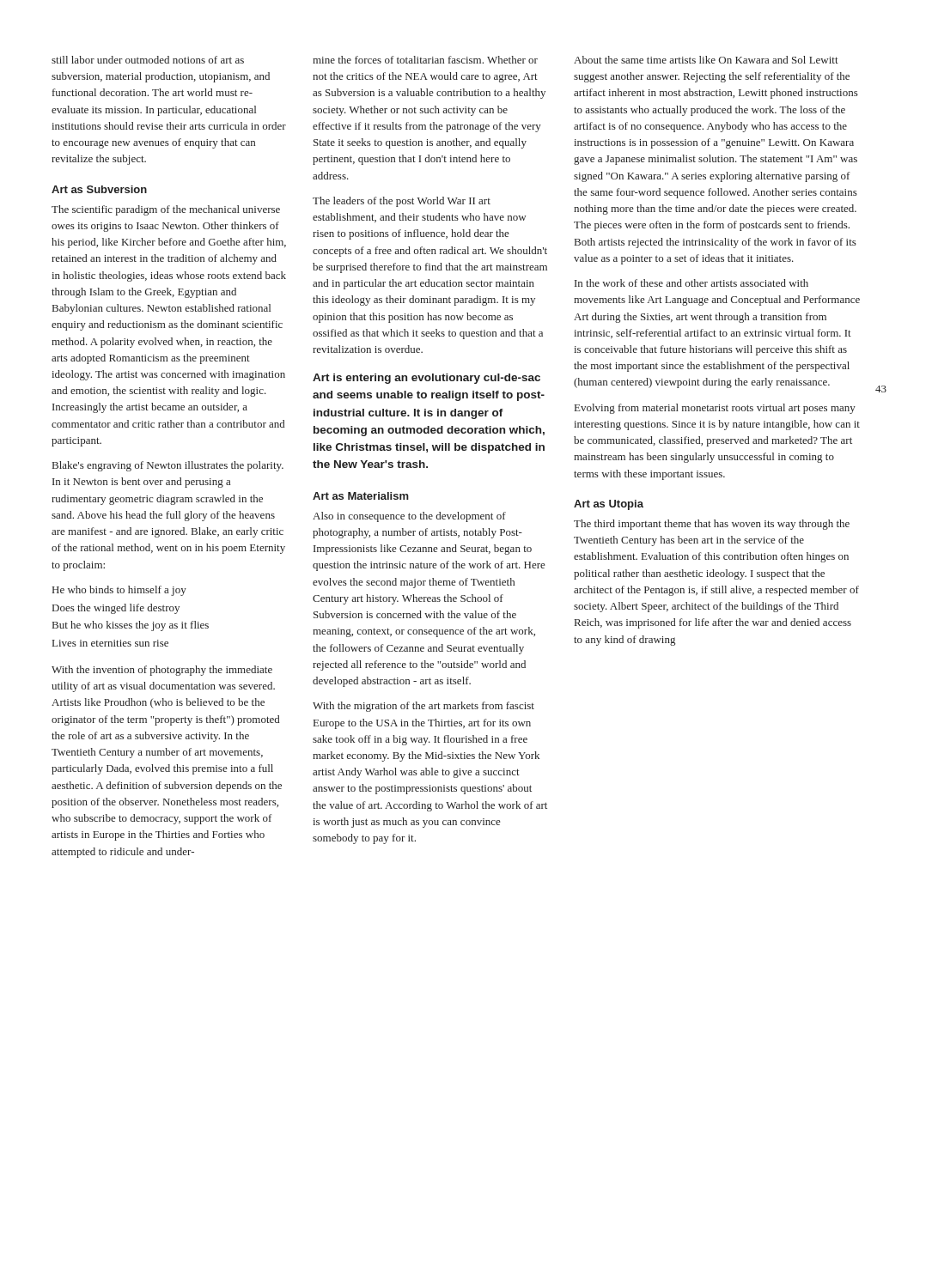Locate the text block that reads "The leaders of"
The width and height of the screenshot is (938, 1288).
(x=430, y=275)
